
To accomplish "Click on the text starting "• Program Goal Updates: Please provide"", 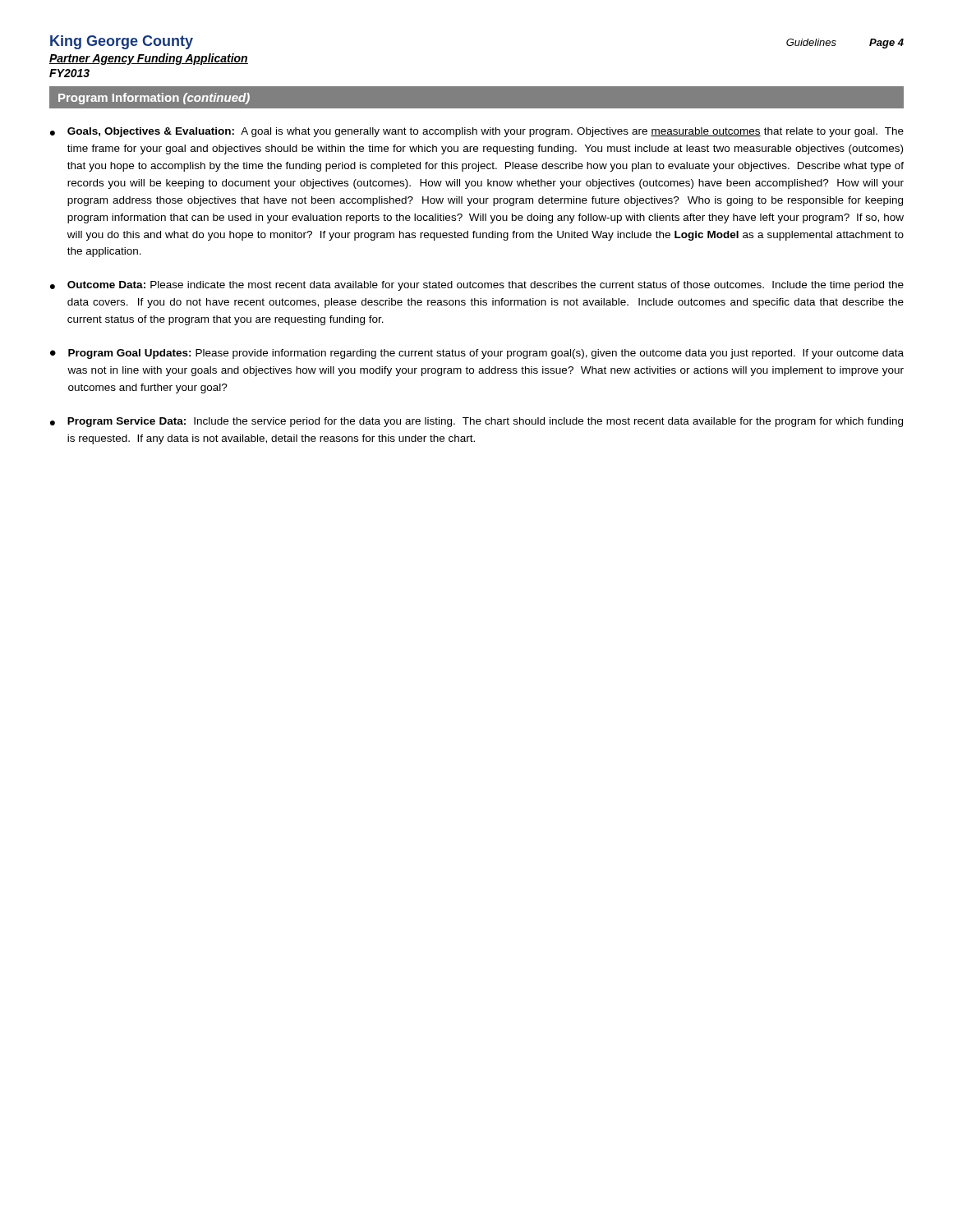I will pos(476,371).
